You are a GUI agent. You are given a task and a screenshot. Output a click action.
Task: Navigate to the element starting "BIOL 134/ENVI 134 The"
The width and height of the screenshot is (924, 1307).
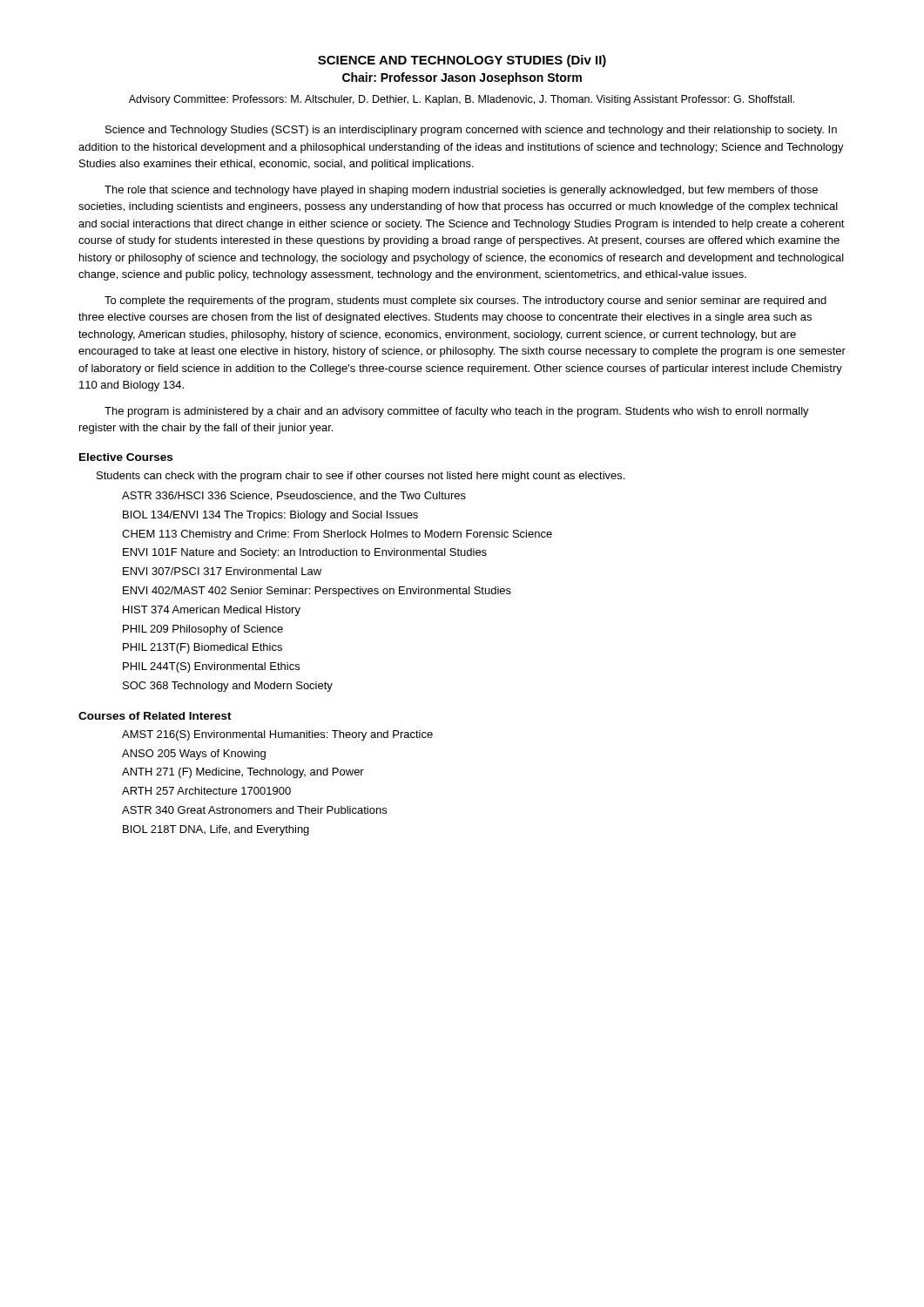tap(270, 514)
